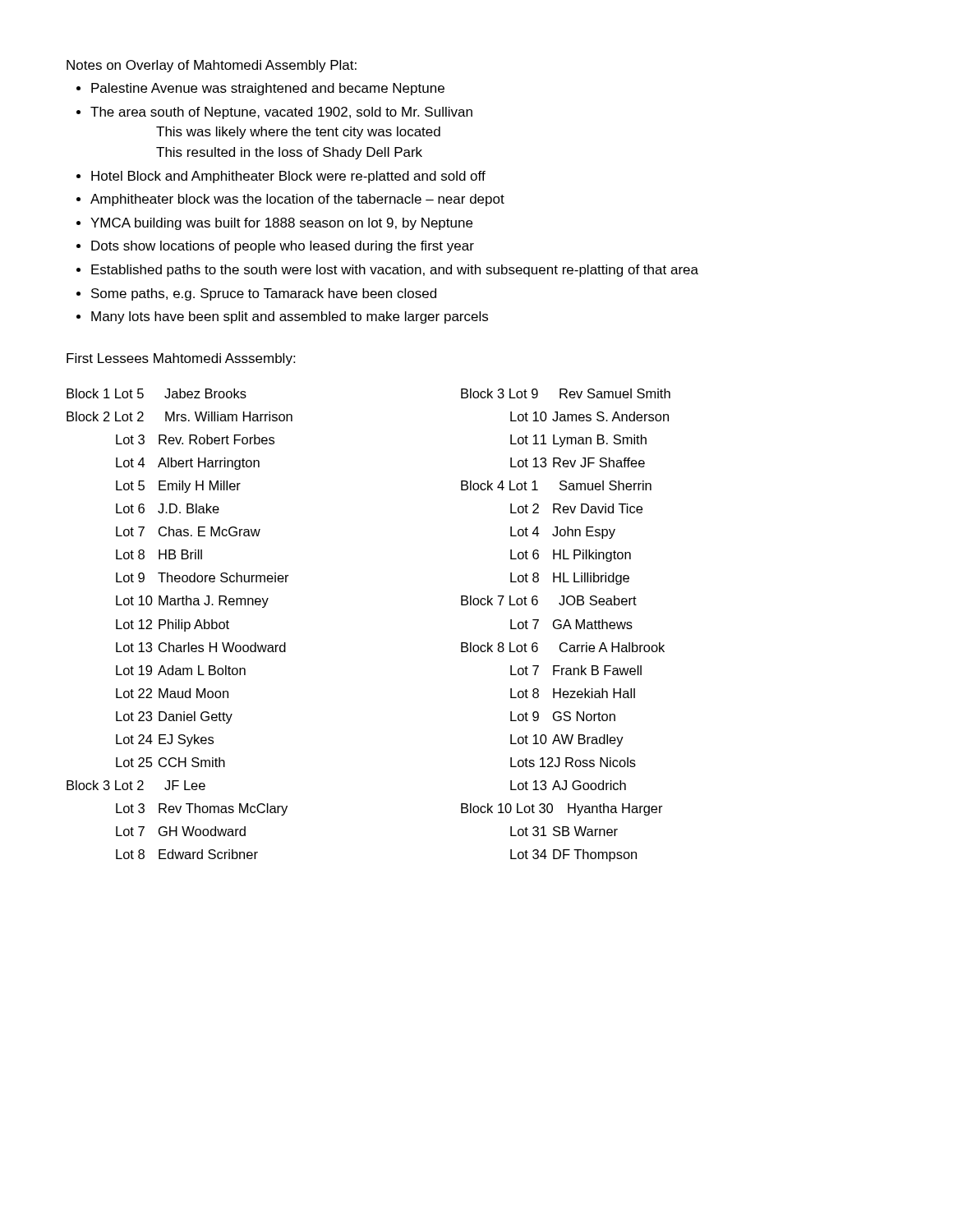Where is the passage that starts "Palestine Avenue was straightened"?
Viewport: 953px width, 1232px height.
[x=268, y=88]
